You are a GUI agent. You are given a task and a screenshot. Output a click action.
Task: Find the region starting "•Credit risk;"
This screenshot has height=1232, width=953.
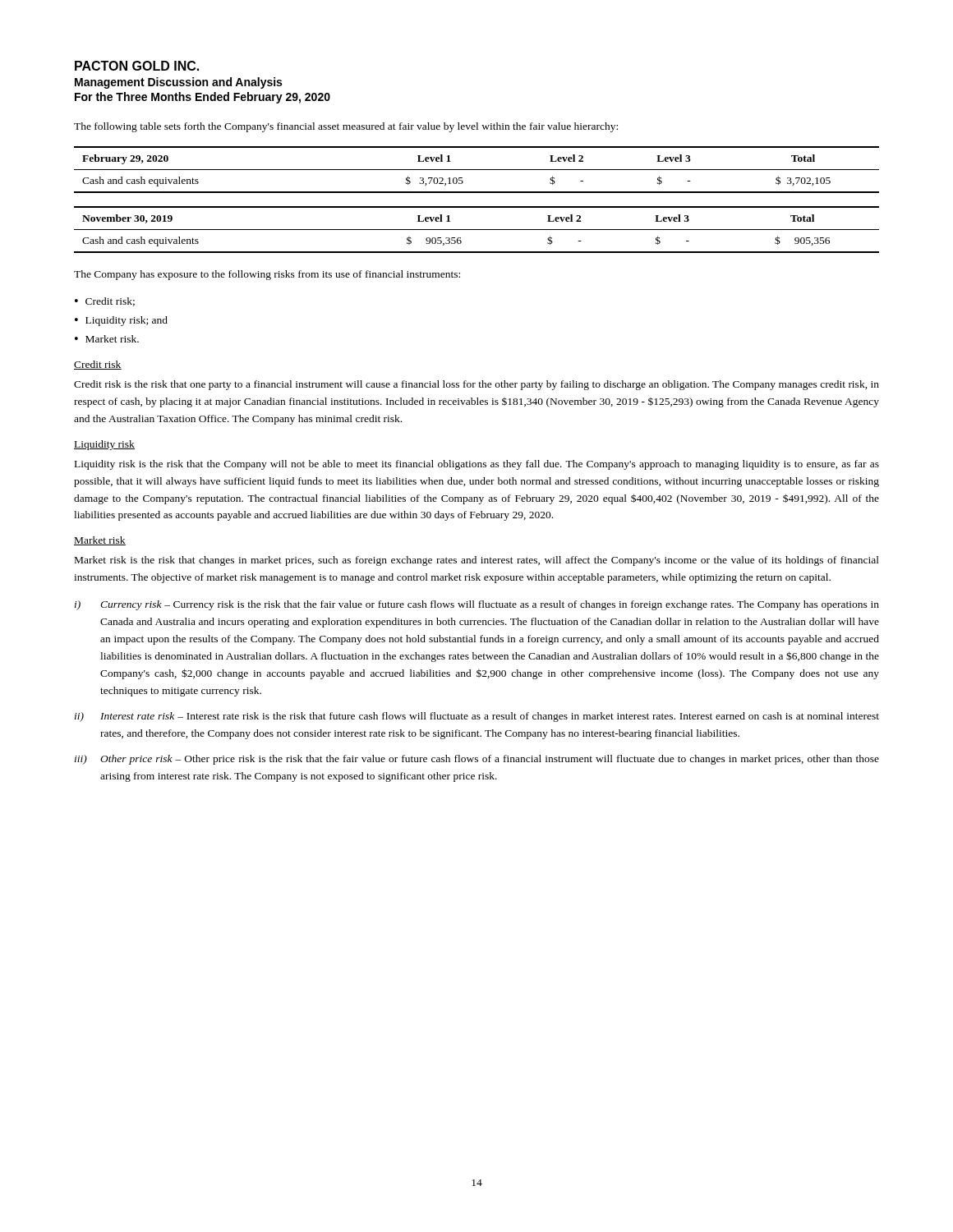point(105,302)
